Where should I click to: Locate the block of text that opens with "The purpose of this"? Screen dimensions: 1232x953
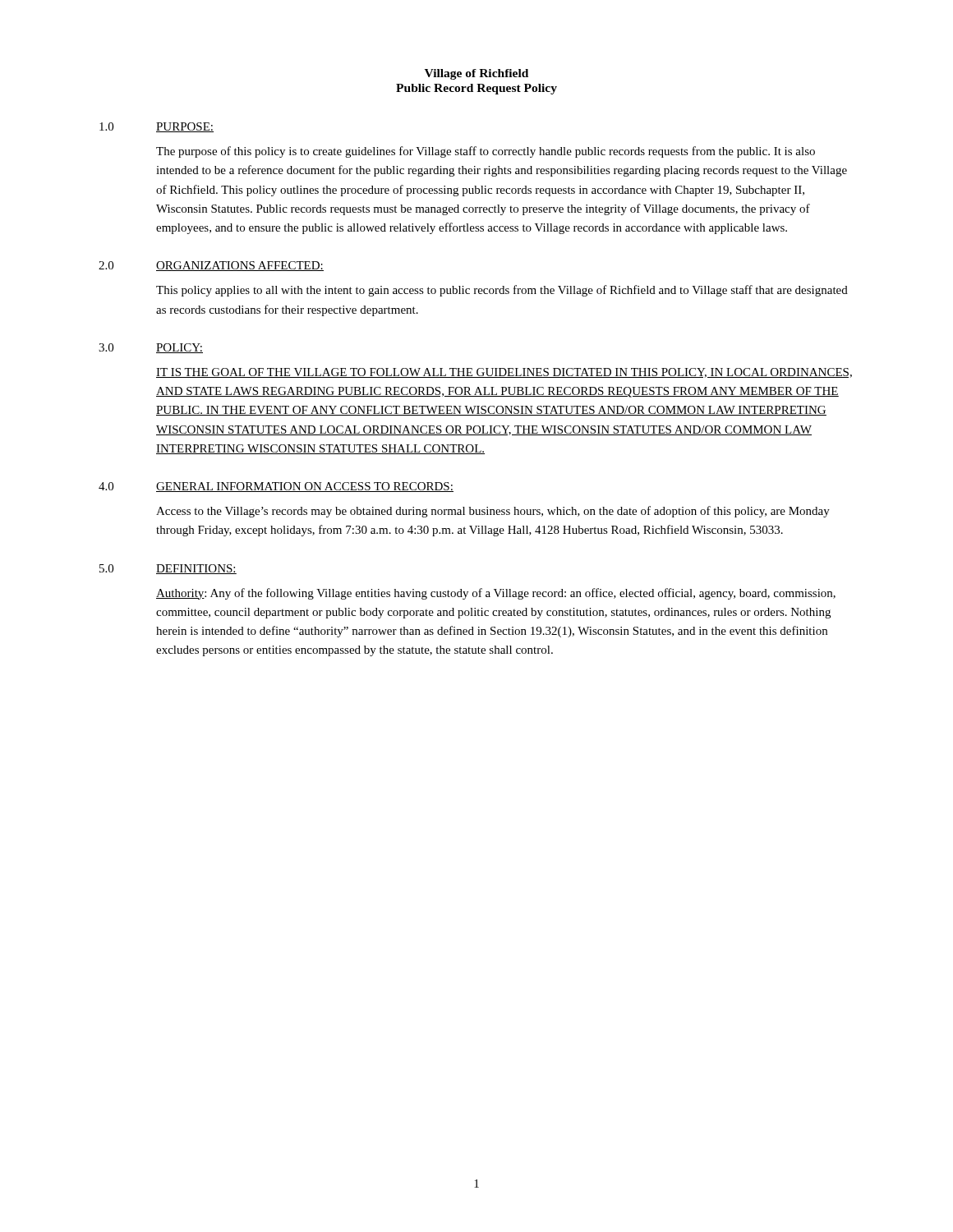tap(476, 190)
